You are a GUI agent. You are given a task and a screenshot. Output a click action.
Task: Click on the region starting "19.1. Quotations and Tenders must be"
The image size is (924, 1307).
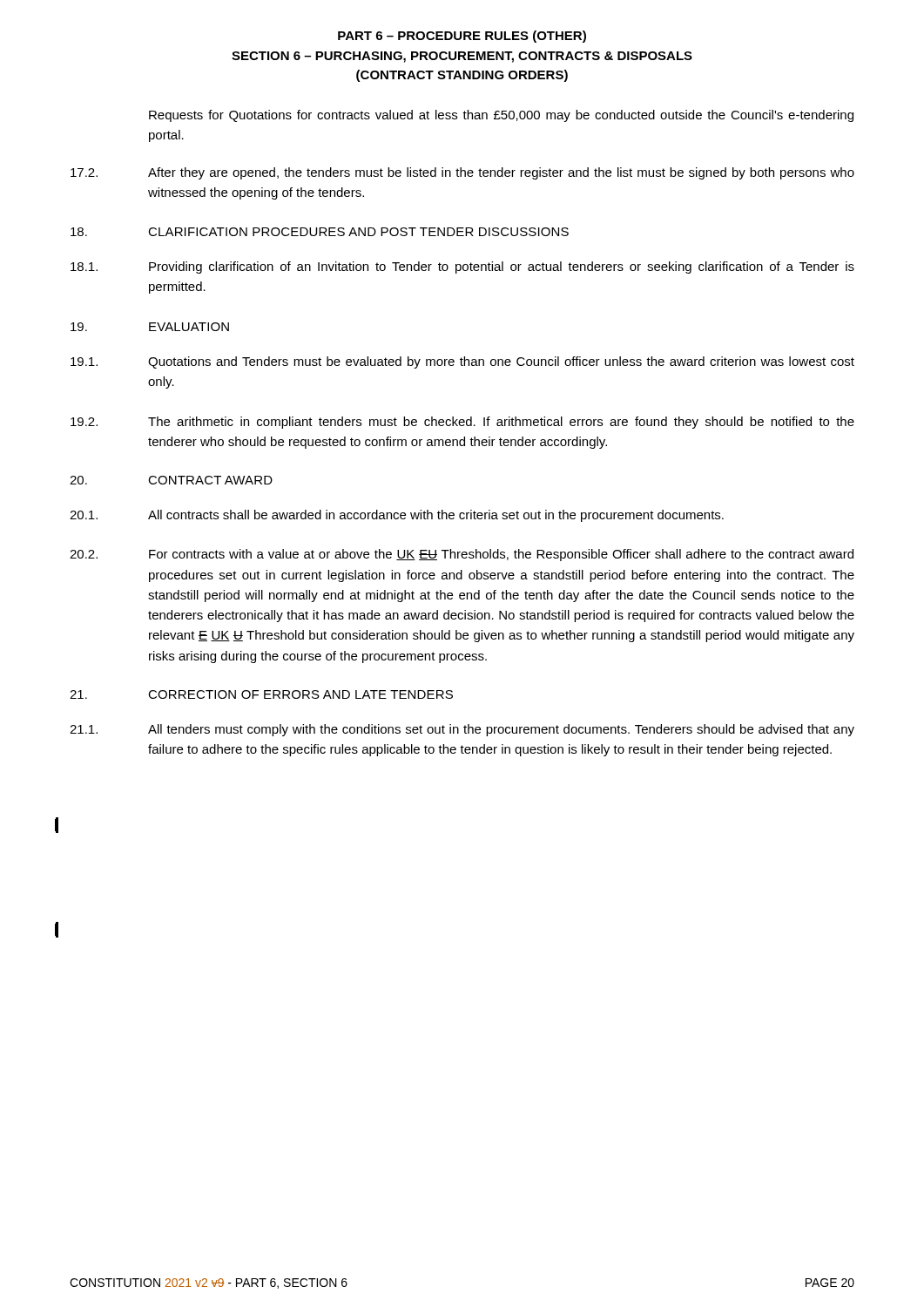click(x=462, y=371)
